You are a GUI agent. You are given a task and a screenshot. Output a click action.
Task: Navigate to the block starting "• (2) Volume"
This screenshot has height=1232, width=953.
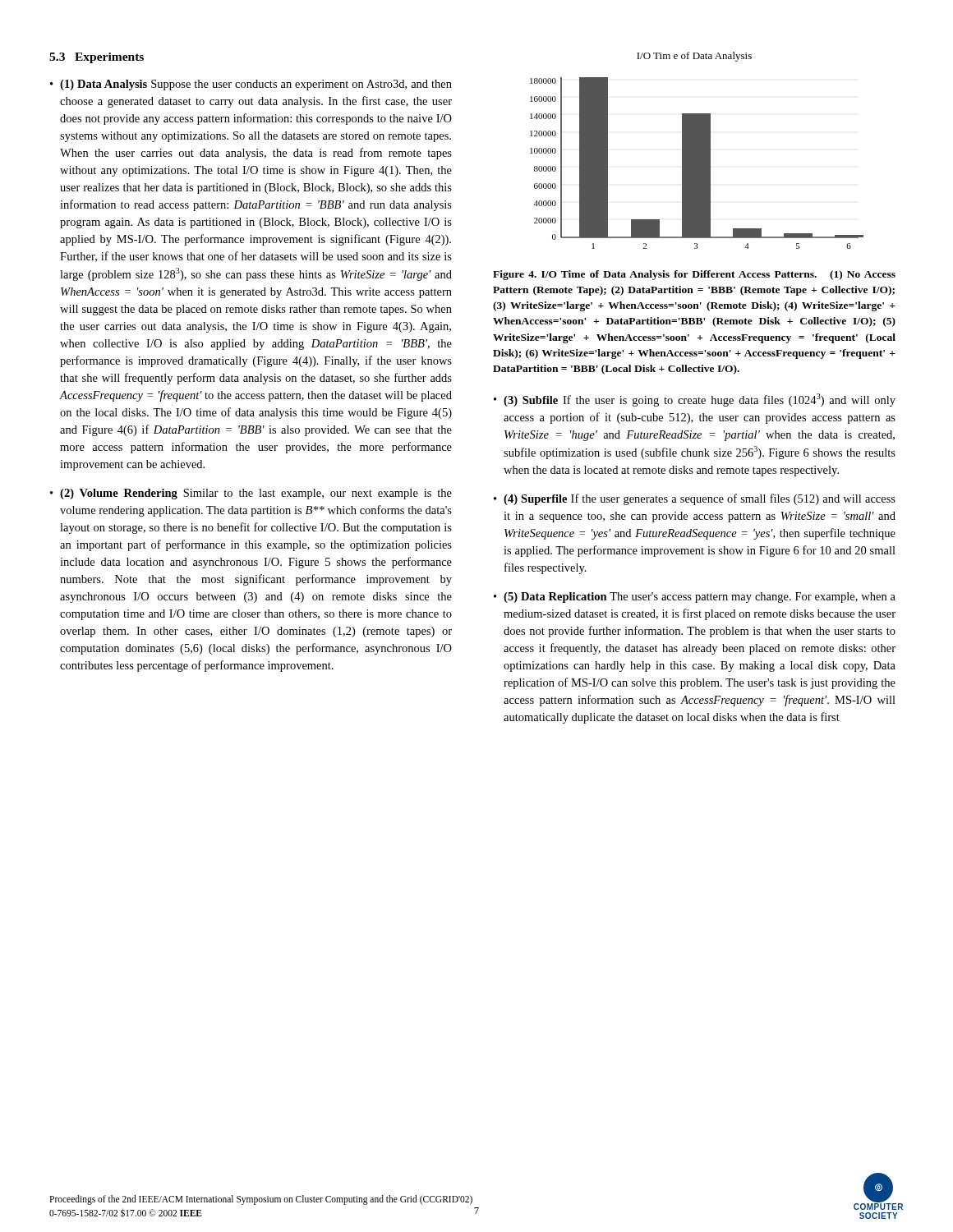pos(251,580)
